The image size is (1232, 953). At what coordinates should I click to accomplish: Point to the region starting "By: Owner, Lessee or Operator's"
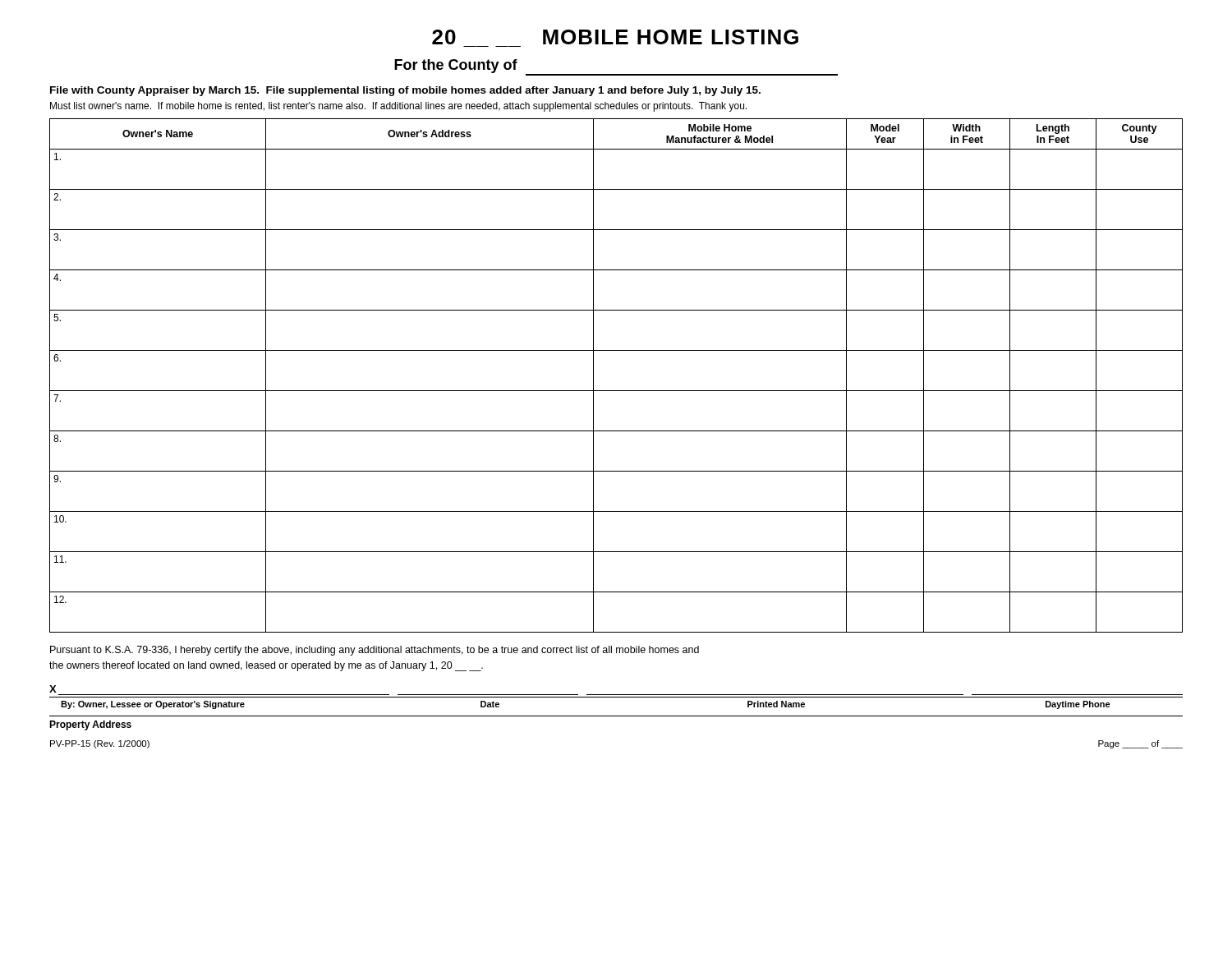616,704
